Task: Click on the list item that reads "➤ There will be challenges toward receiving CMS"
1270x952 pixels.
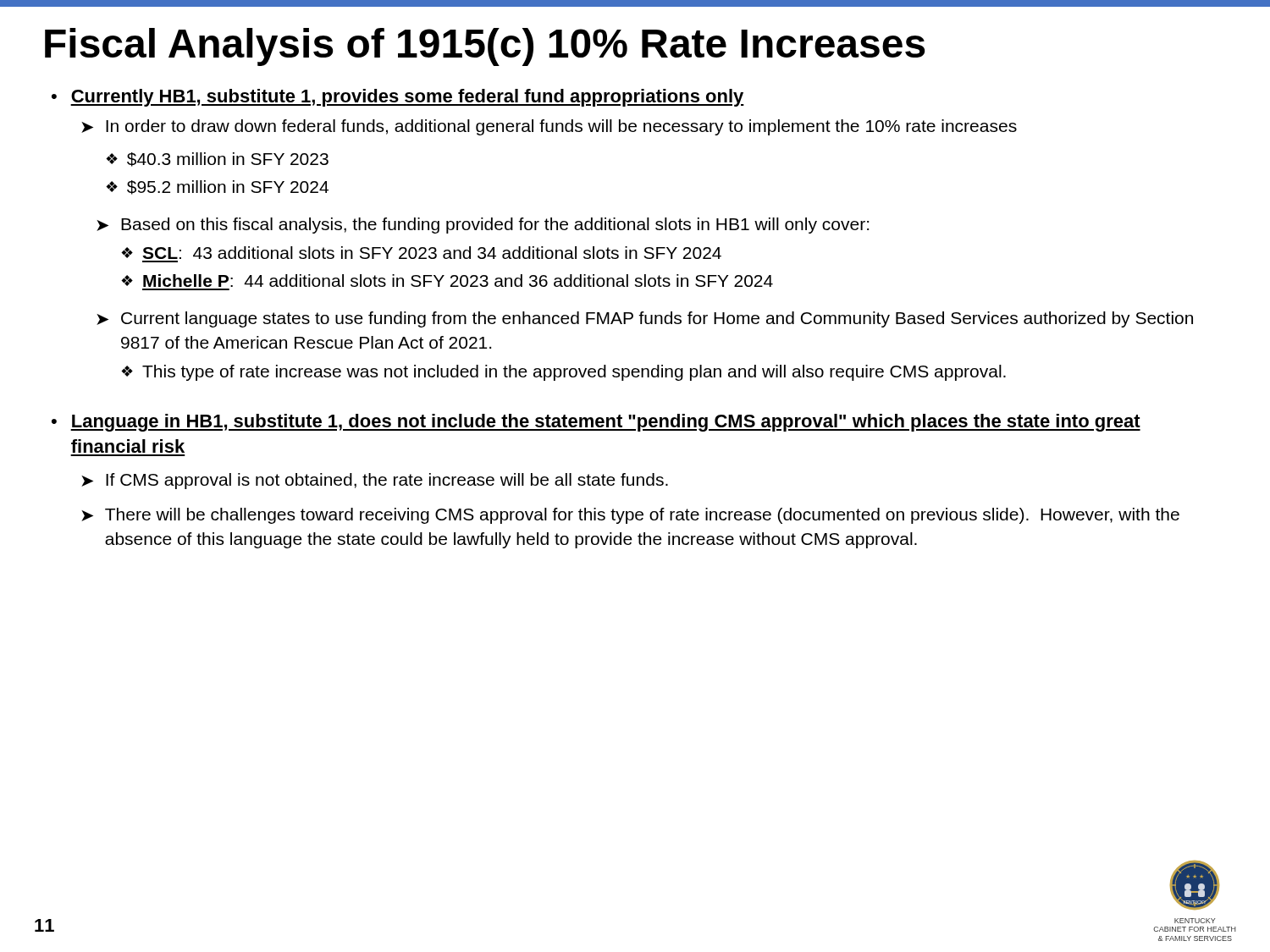Action: [x=649, y=527]
